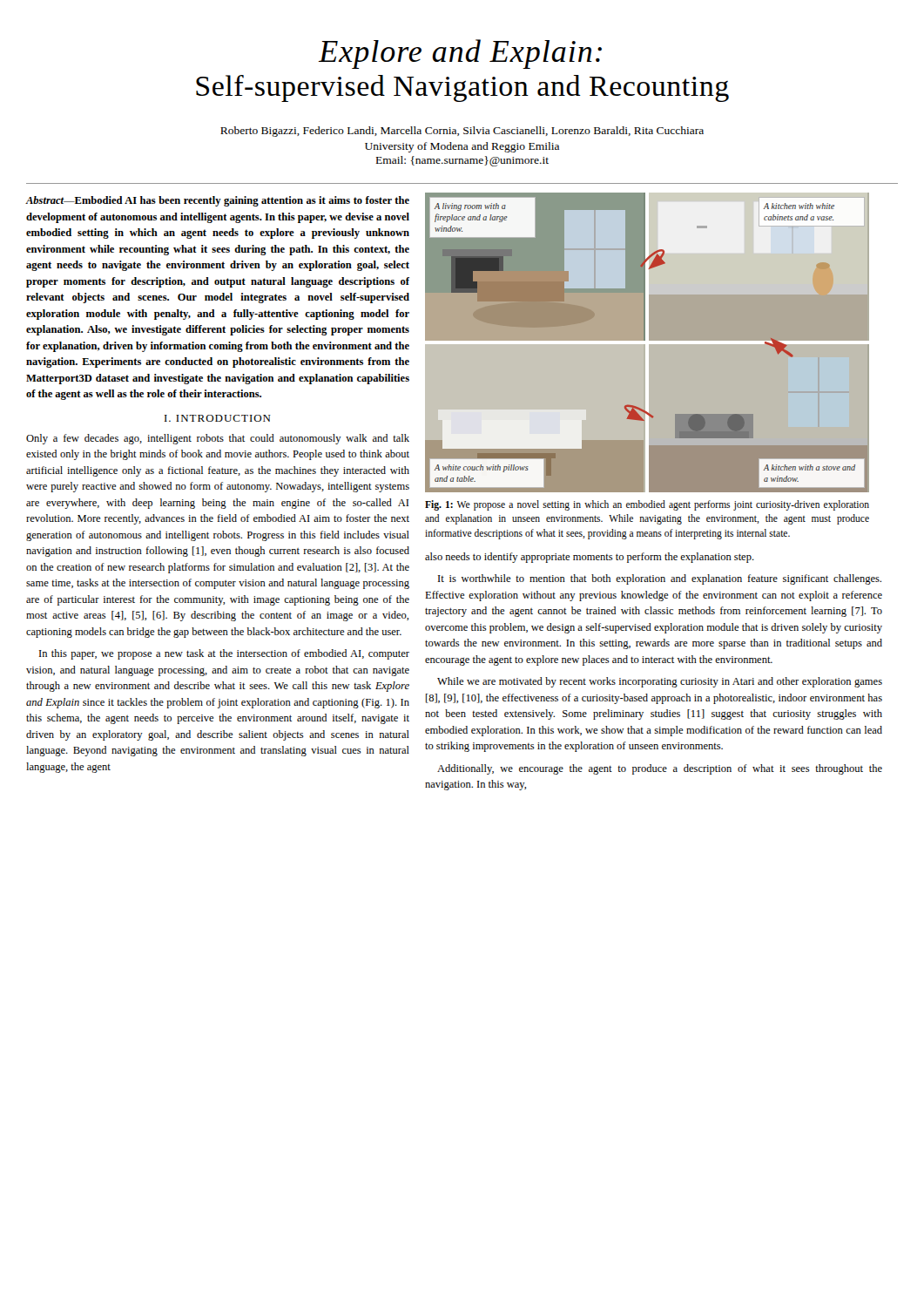Find the caption with the text "Fig. 1: We propose a"
The height and width of the screenshot is (1307, 924).
tap(647, 519)
